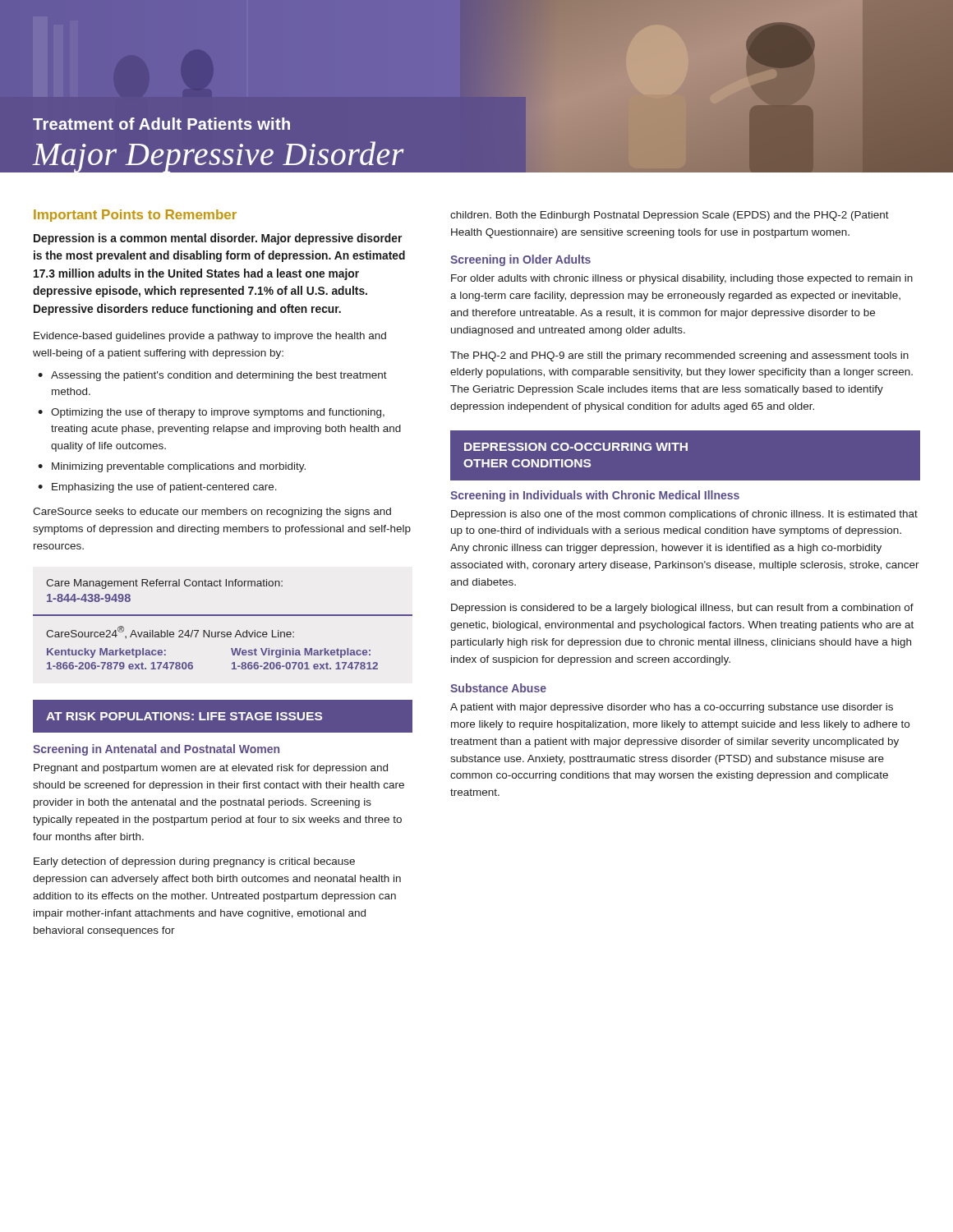Screen dimensions: 1232x953
Task: Click on the passage starting "CareSource seeks to educate our members"
Action: coord(222,529)
